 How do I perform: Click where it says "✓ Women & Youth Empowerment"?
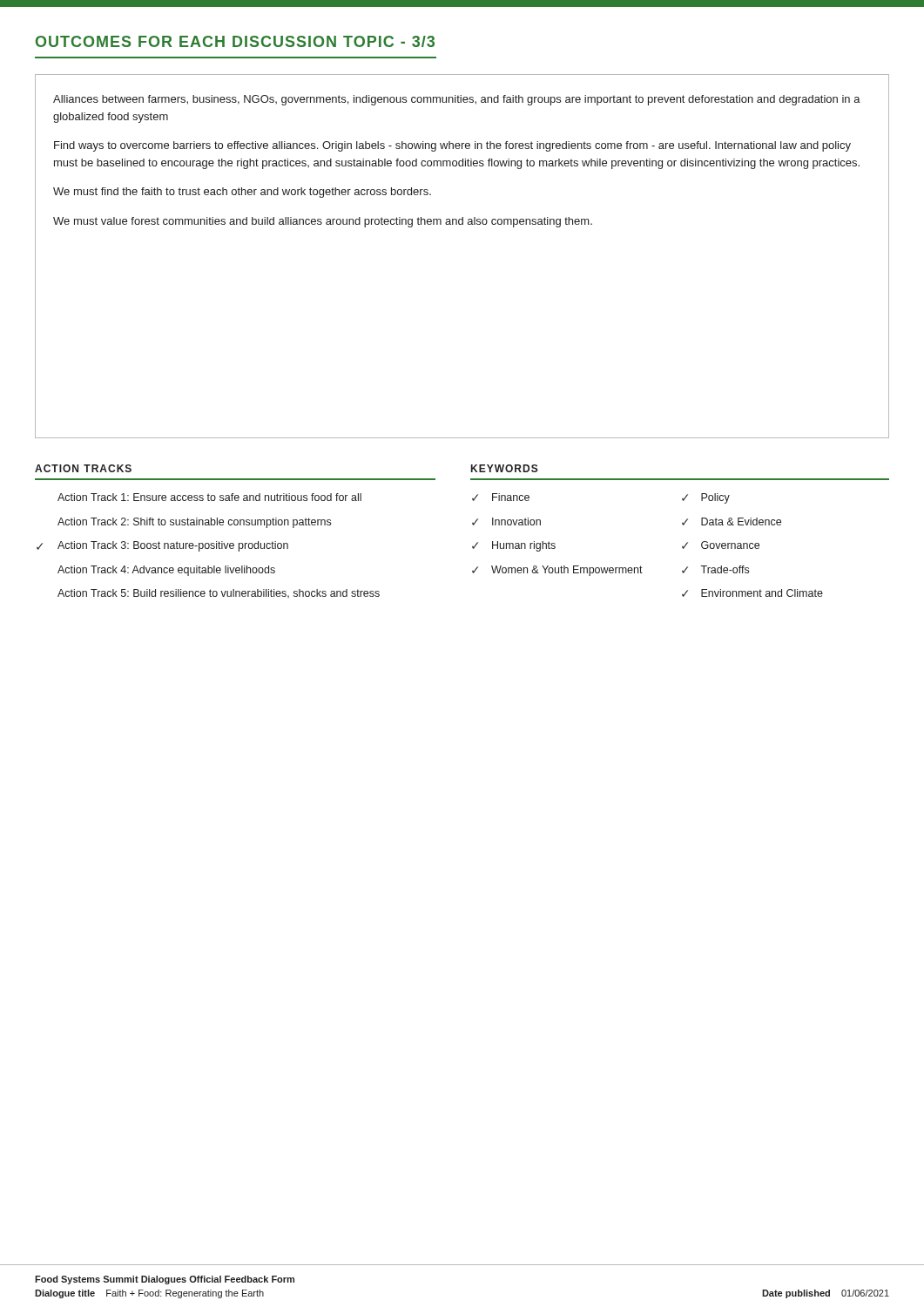[x=556, y=570]
